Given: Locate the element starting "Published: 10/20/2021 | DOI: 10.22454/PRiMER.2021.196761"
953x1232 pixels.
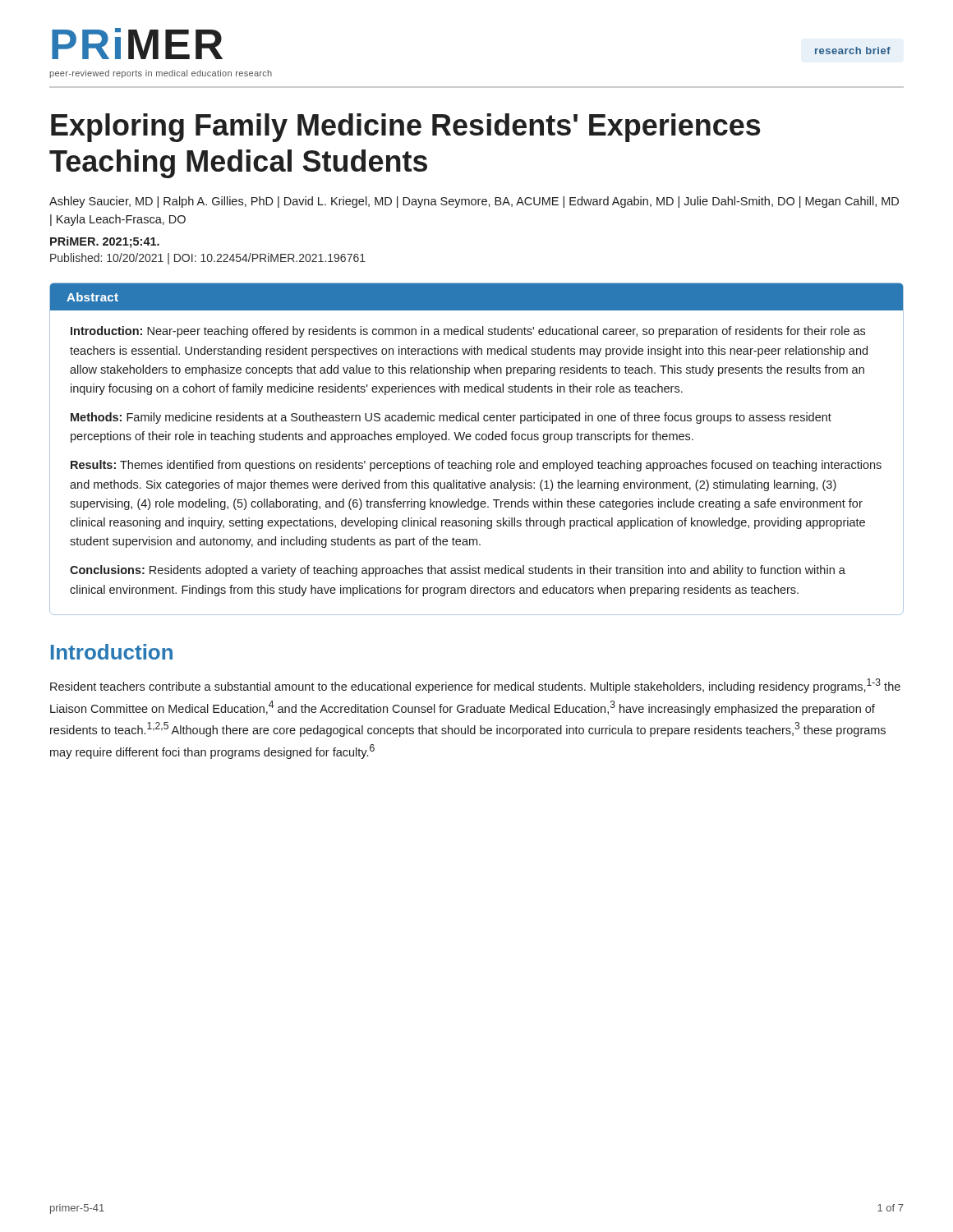Looking at the screenshot, I should tap(207, 258).
